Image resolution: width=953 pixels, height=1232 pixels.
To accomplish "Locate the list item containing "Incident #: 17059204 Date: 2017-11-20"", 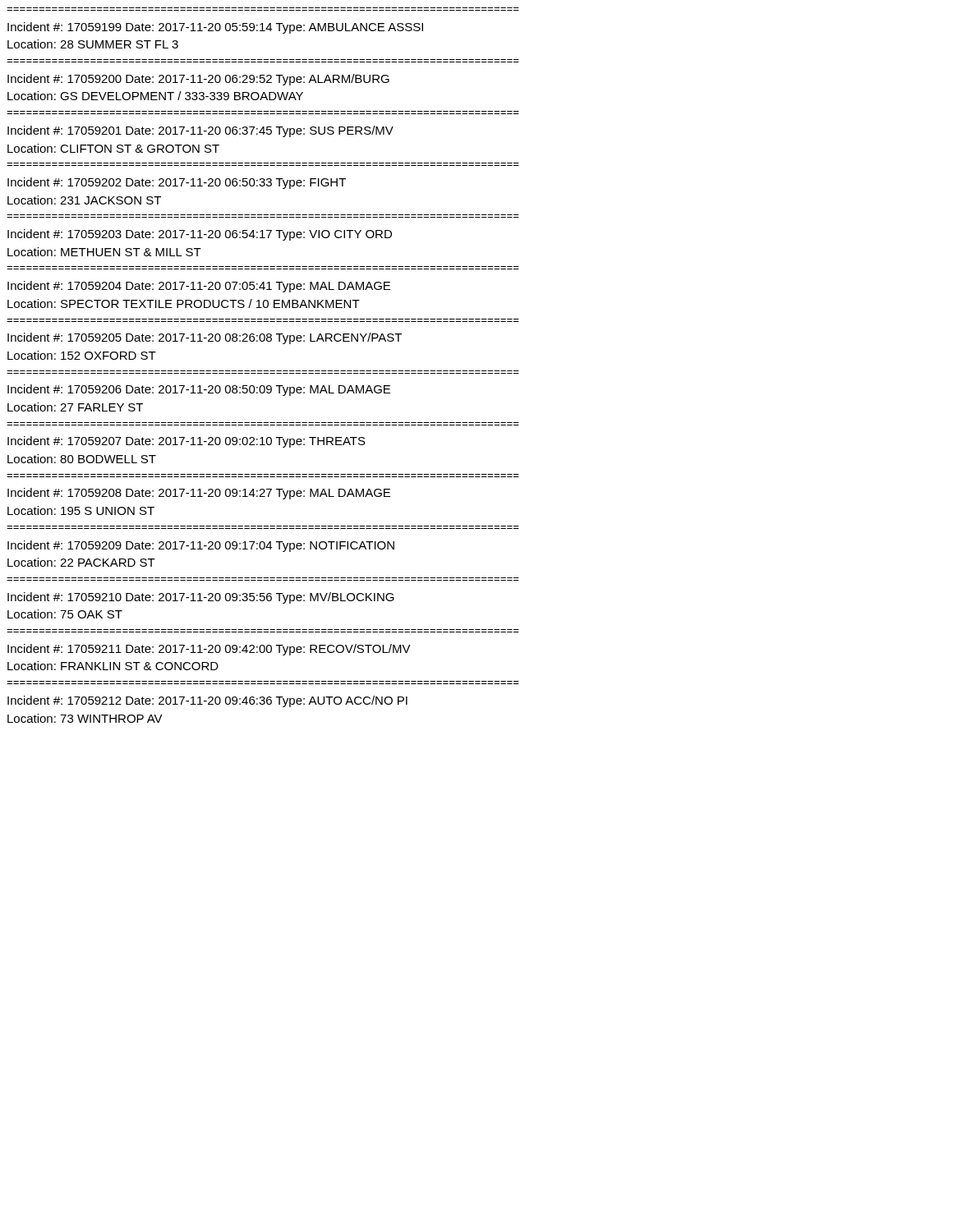I will [x=199, y=294].
